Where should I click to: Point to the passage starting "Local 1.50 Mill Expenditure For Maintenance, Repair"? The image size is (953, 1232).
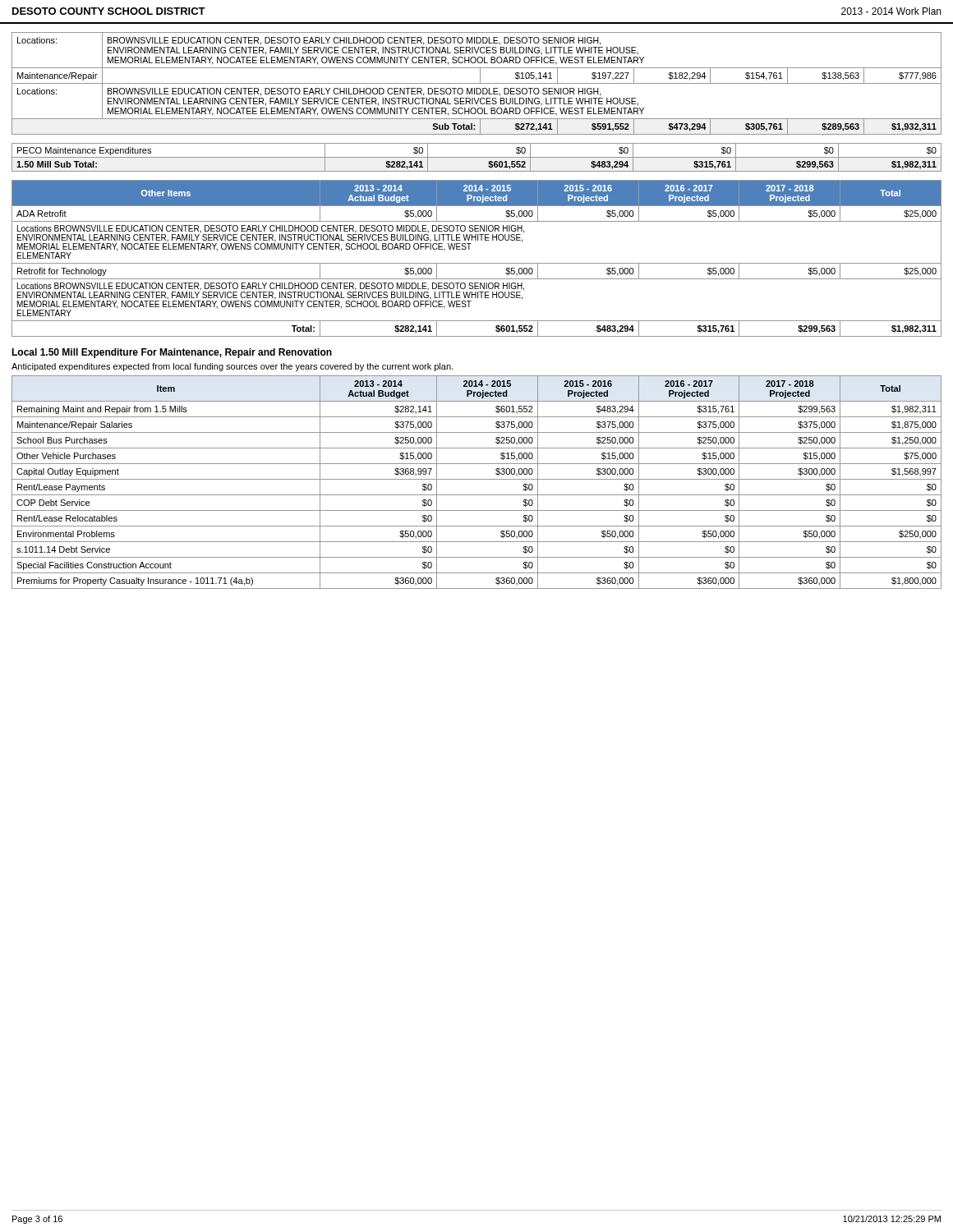pyautogui.click(x=172, y=352)
